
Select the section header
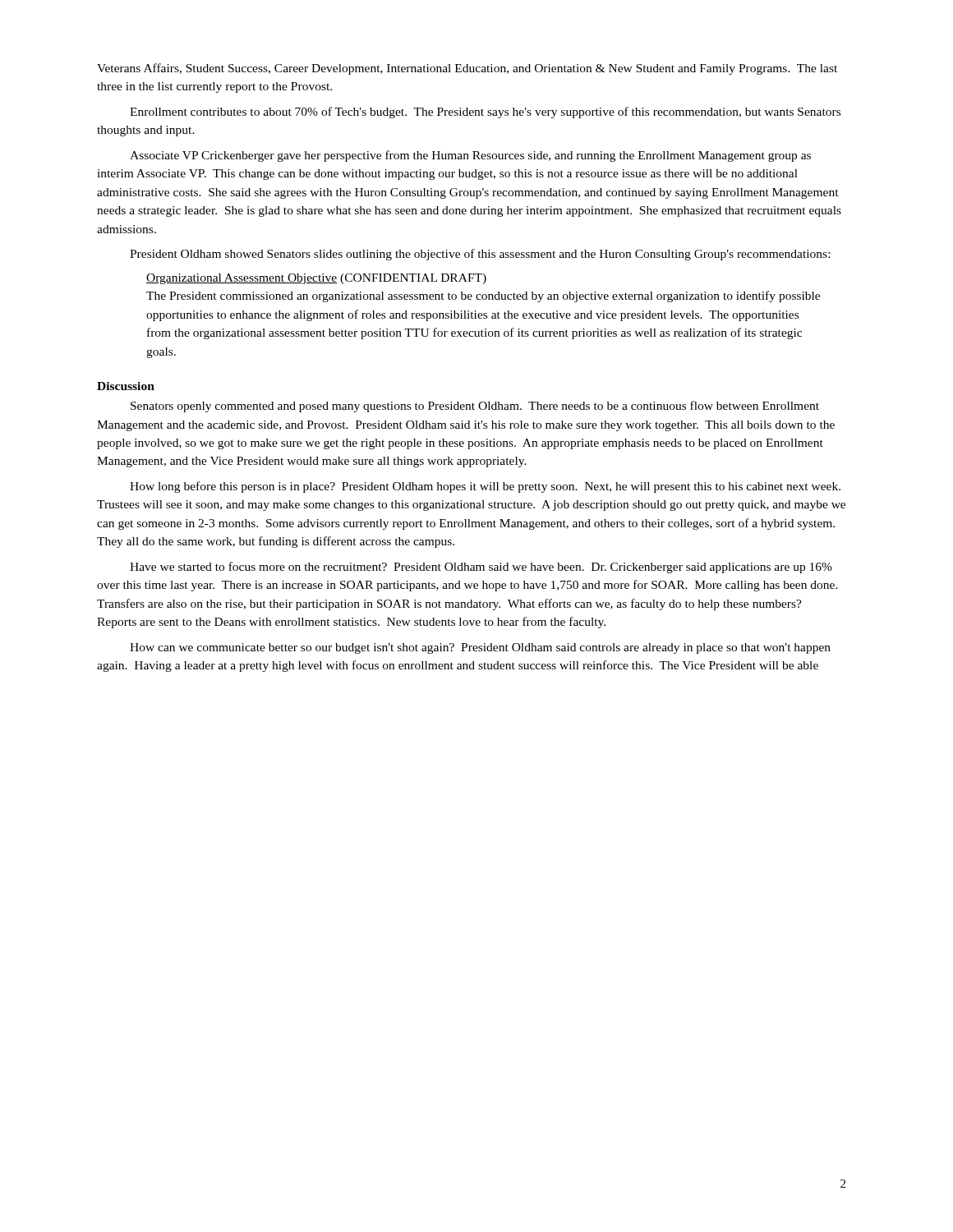[x=126, y=386]
